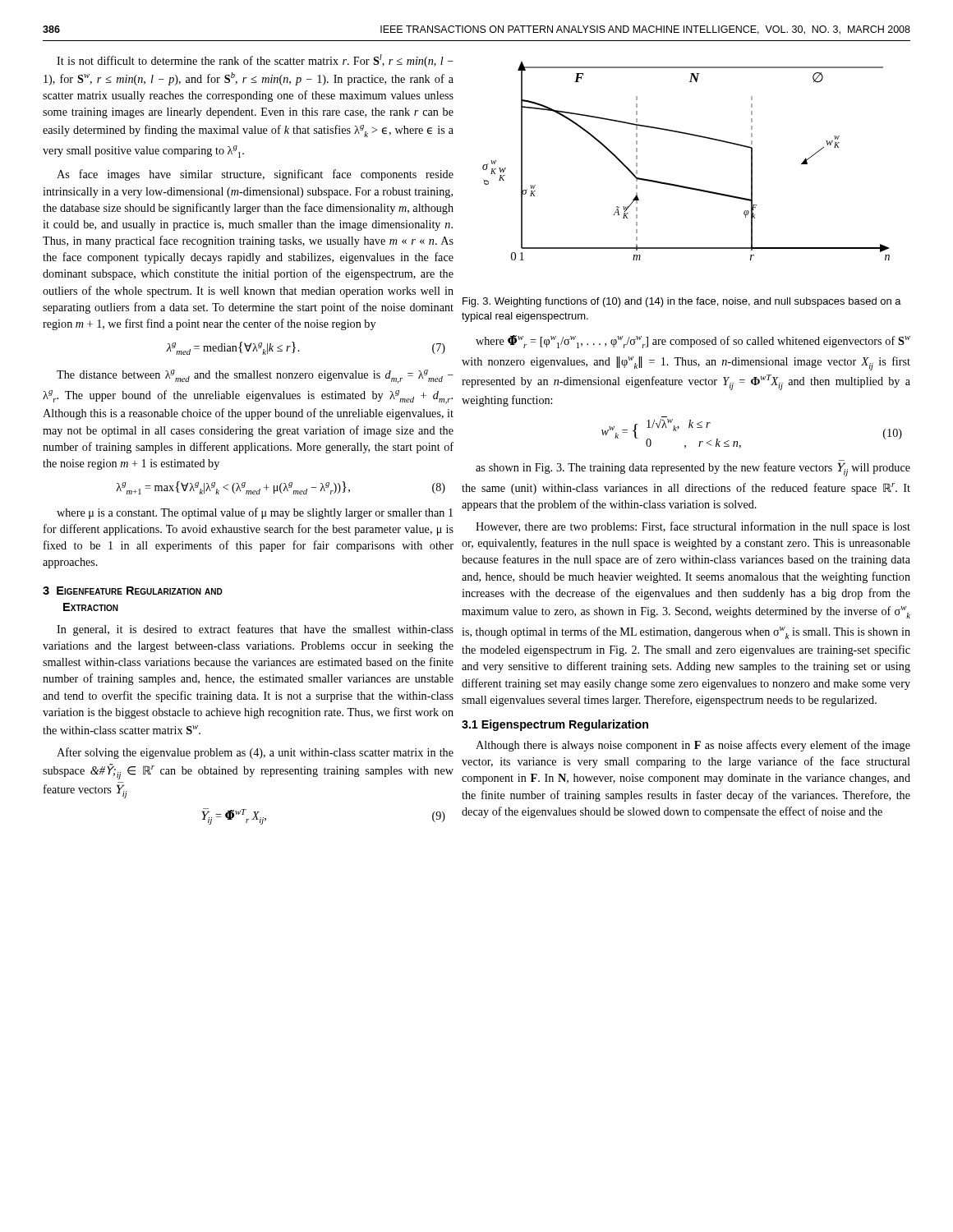Locate the text block containing "The distance between λgmed"
953x1232 pixels.
(248, 418)
